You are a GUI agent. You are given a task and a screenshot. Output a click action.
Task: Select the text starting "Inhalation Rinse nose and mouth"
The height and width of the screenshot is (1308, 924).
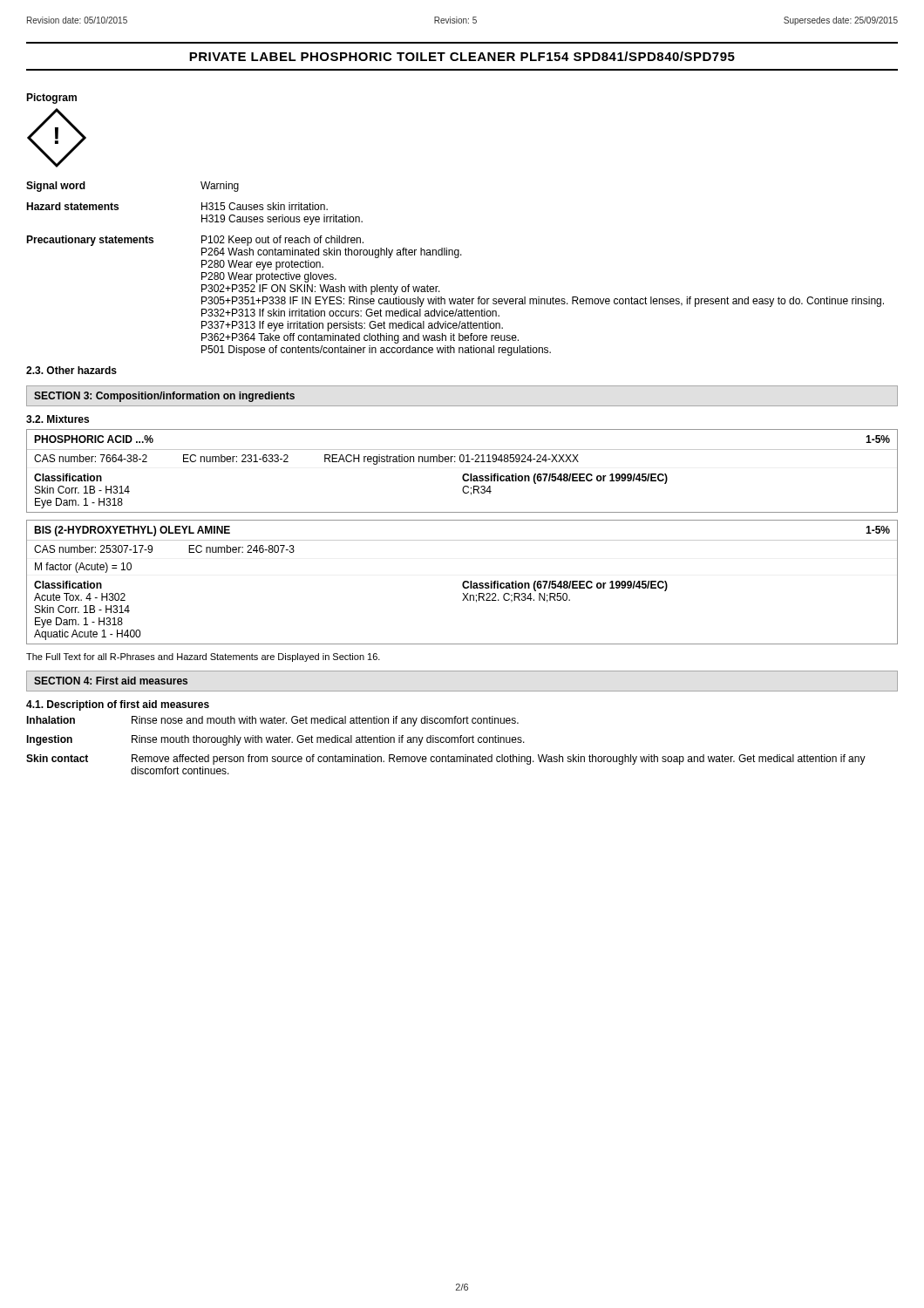coord(462,720)
